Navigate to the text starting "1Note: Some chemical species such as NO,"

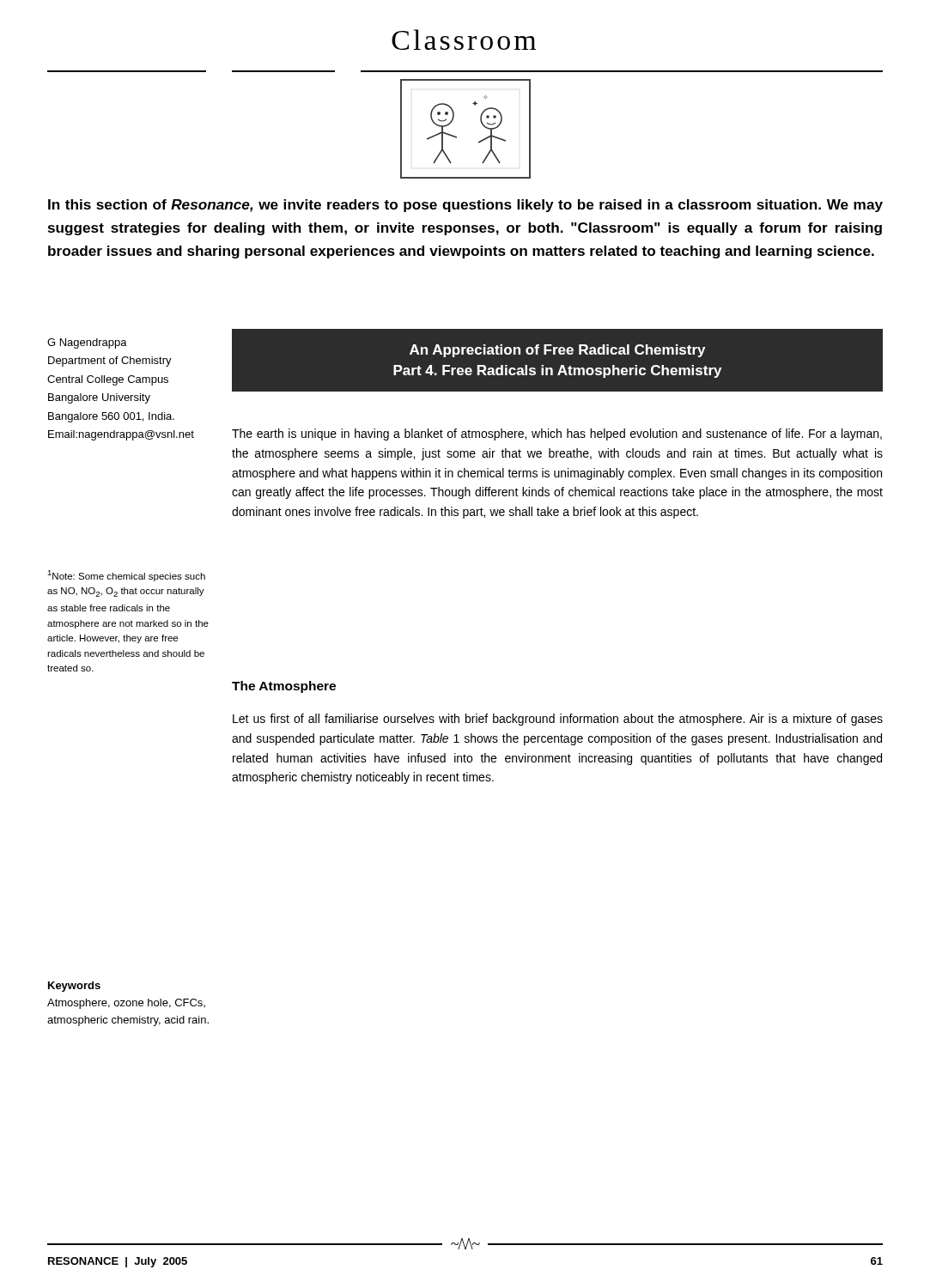point(128,620)
